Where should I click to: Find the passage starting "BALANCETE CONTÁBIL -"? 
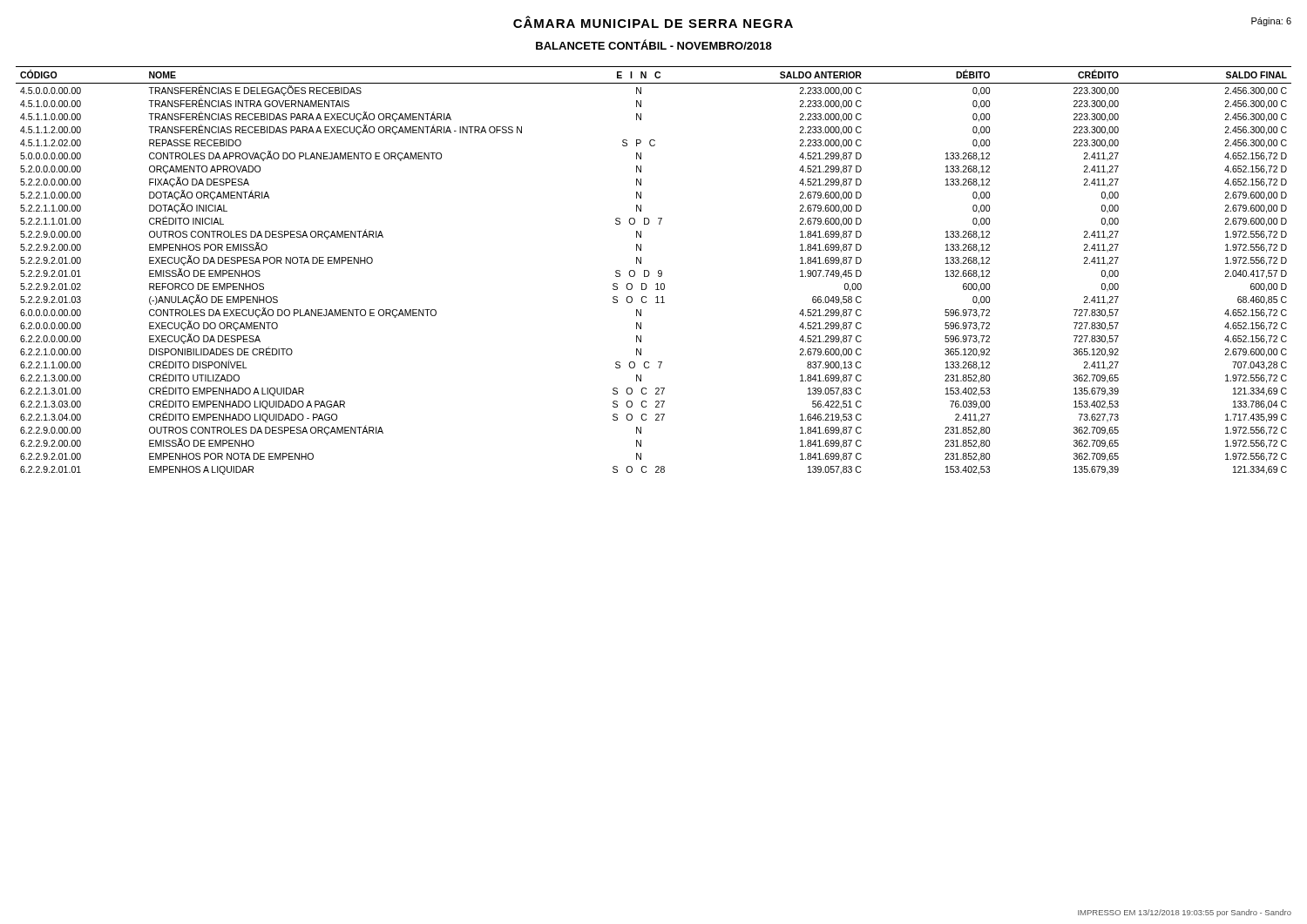[654, 46]
